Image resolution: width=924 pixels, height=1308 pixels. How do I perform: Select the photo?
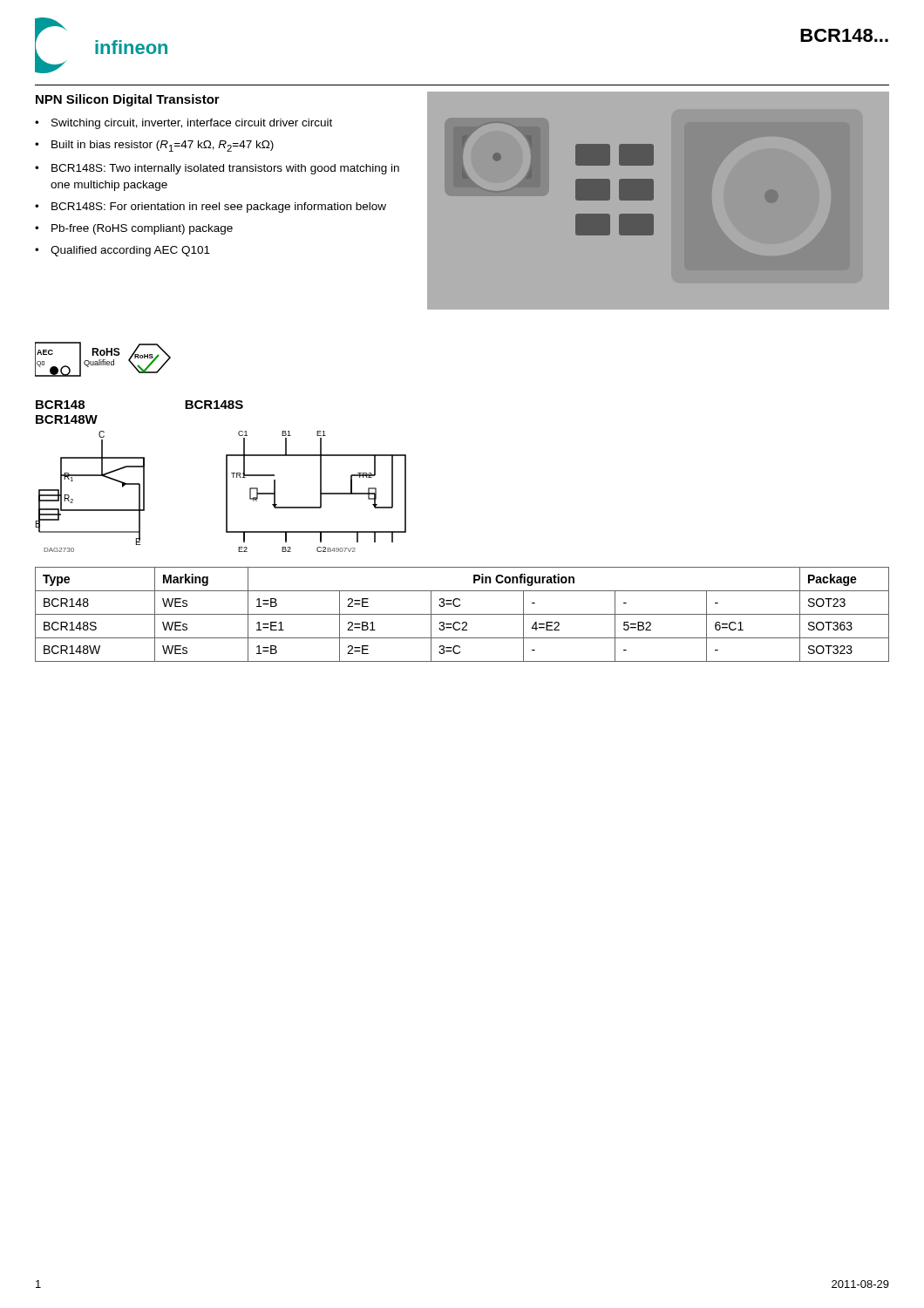point(658,201)
